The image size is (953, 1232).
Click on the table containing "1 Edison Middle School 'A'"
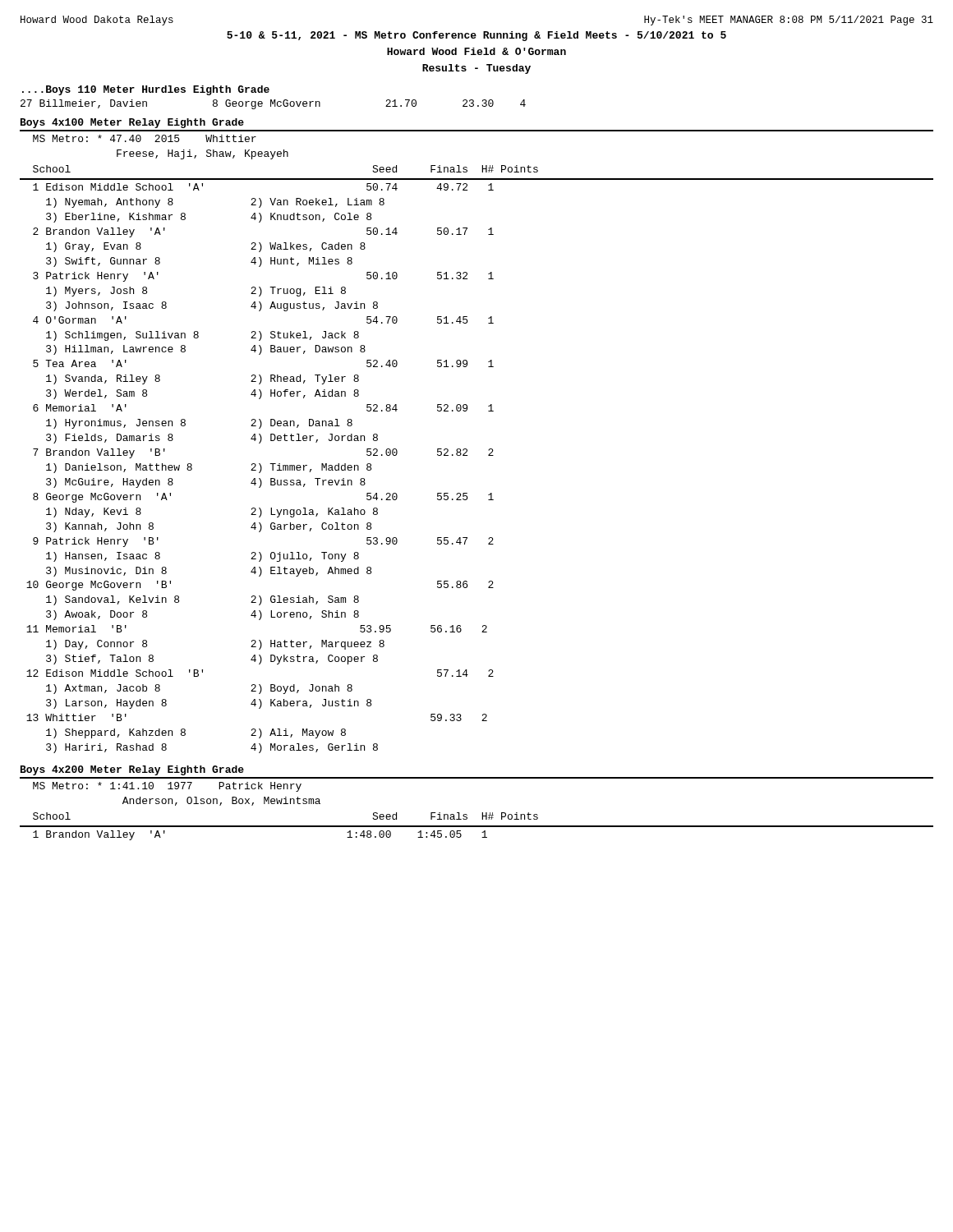[x=476, y=468]
